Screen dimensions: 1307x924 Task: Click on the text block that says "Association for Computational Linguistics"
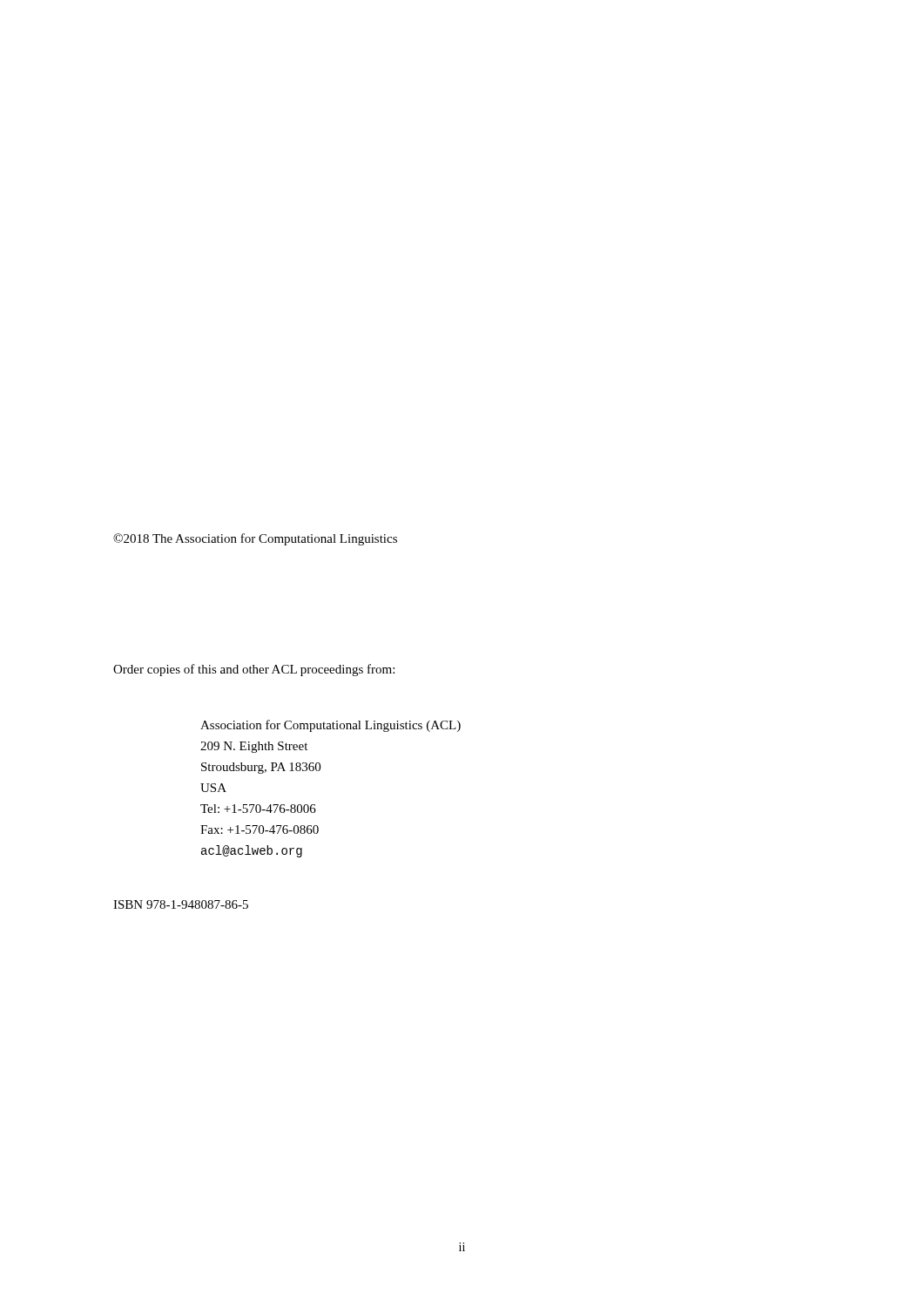coord(330,726)
